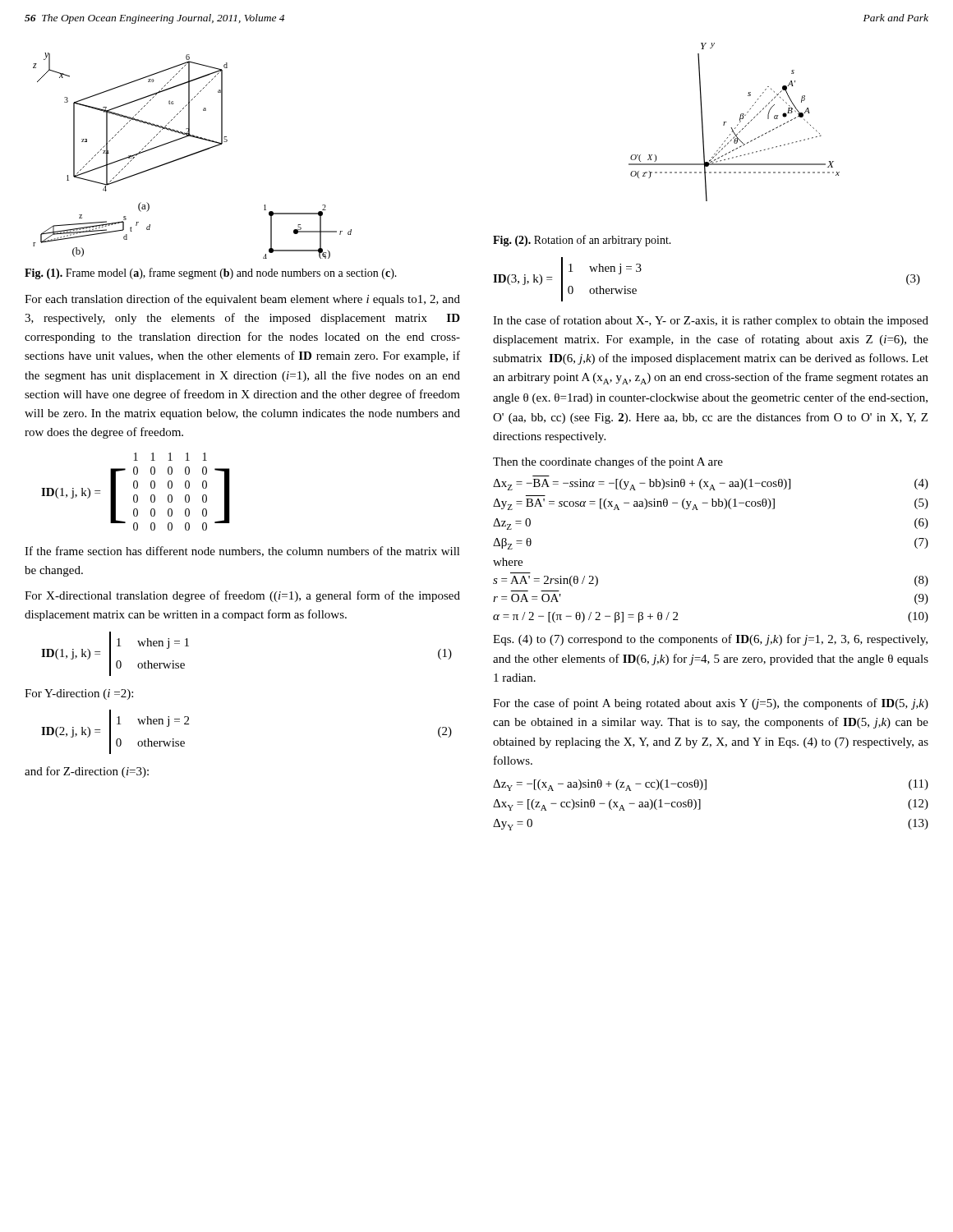The image size is (953, 1232).
Task: Locate the block starting "ΔxZ = −BA = −ssinα = −[(yA"
Action: point(711,484)
